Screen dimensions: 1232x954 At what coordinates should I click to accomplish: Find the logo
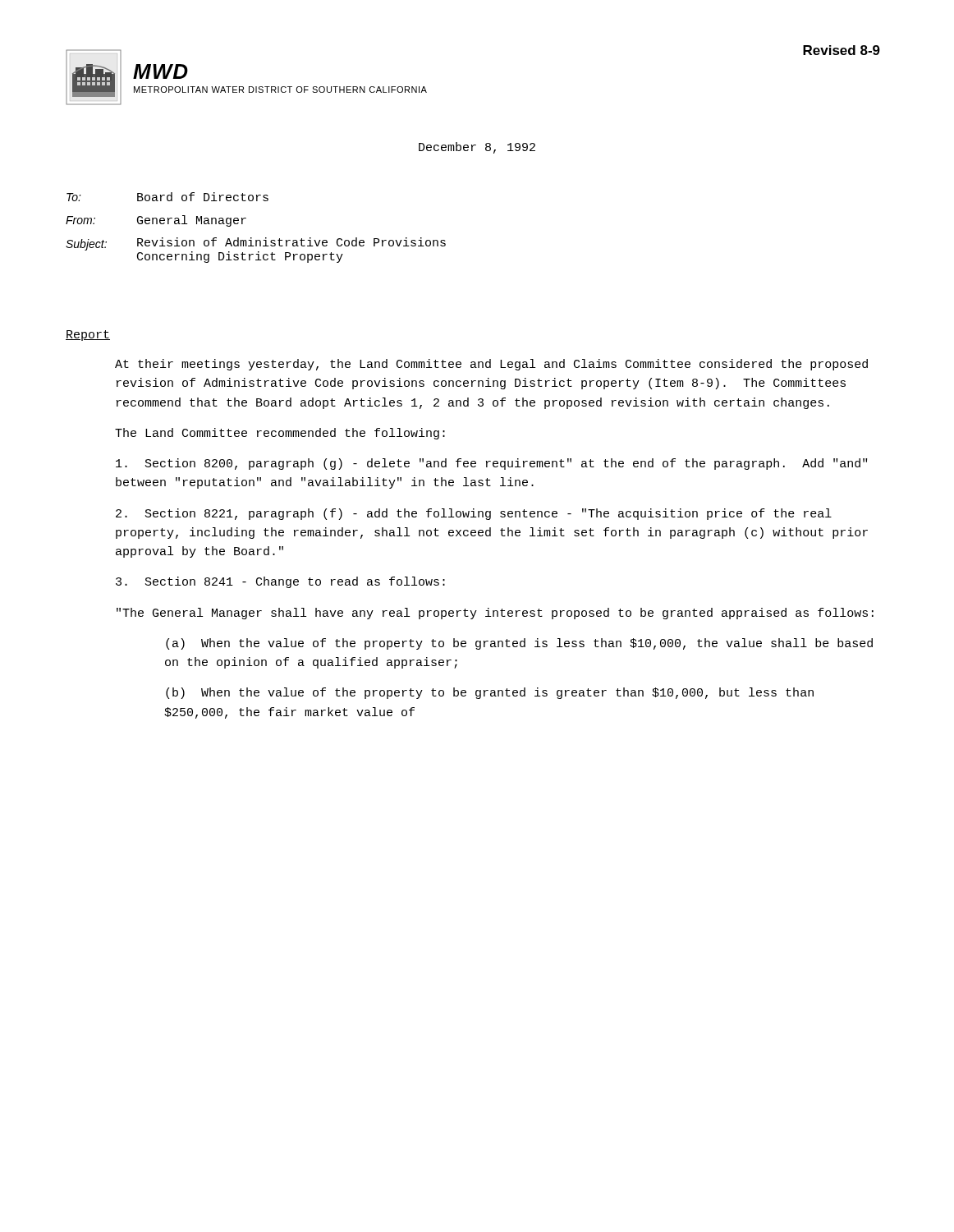pyautogui.click(x=246, y=77)
